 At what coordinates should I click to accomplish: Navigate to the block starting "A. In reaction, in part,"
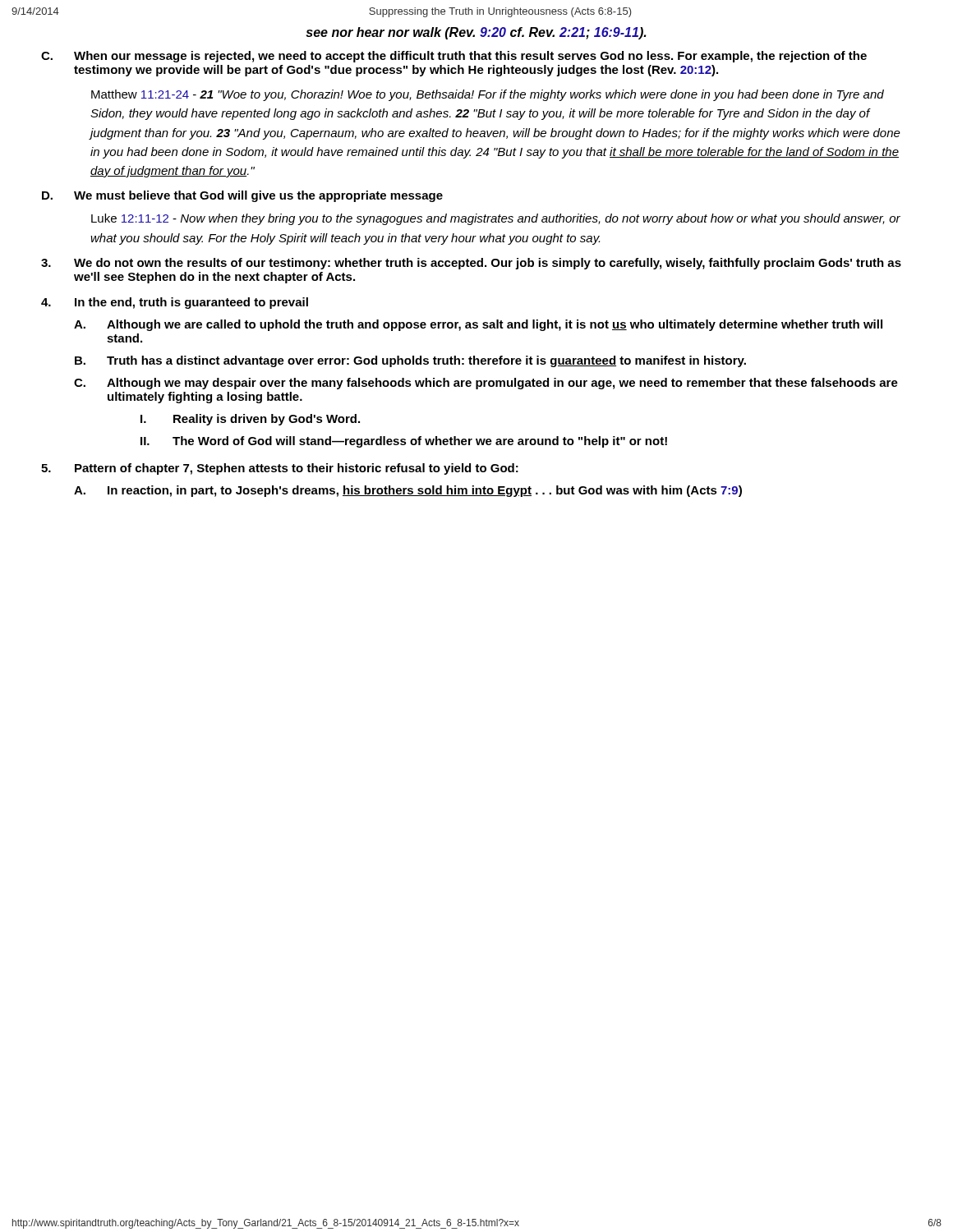[x=408, y=490]
